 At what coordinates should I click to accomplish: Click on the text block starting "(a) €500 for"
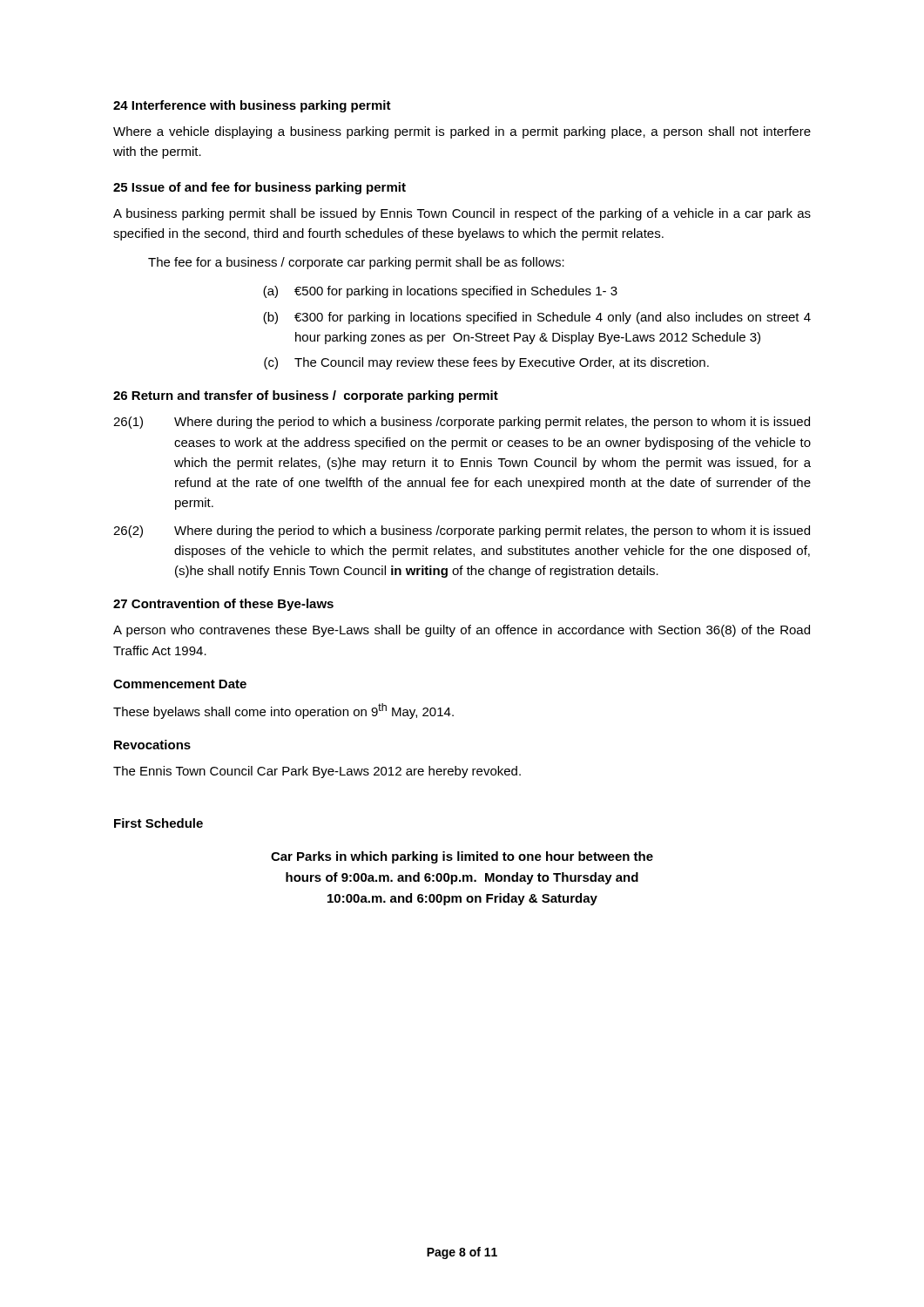point(514,291)
